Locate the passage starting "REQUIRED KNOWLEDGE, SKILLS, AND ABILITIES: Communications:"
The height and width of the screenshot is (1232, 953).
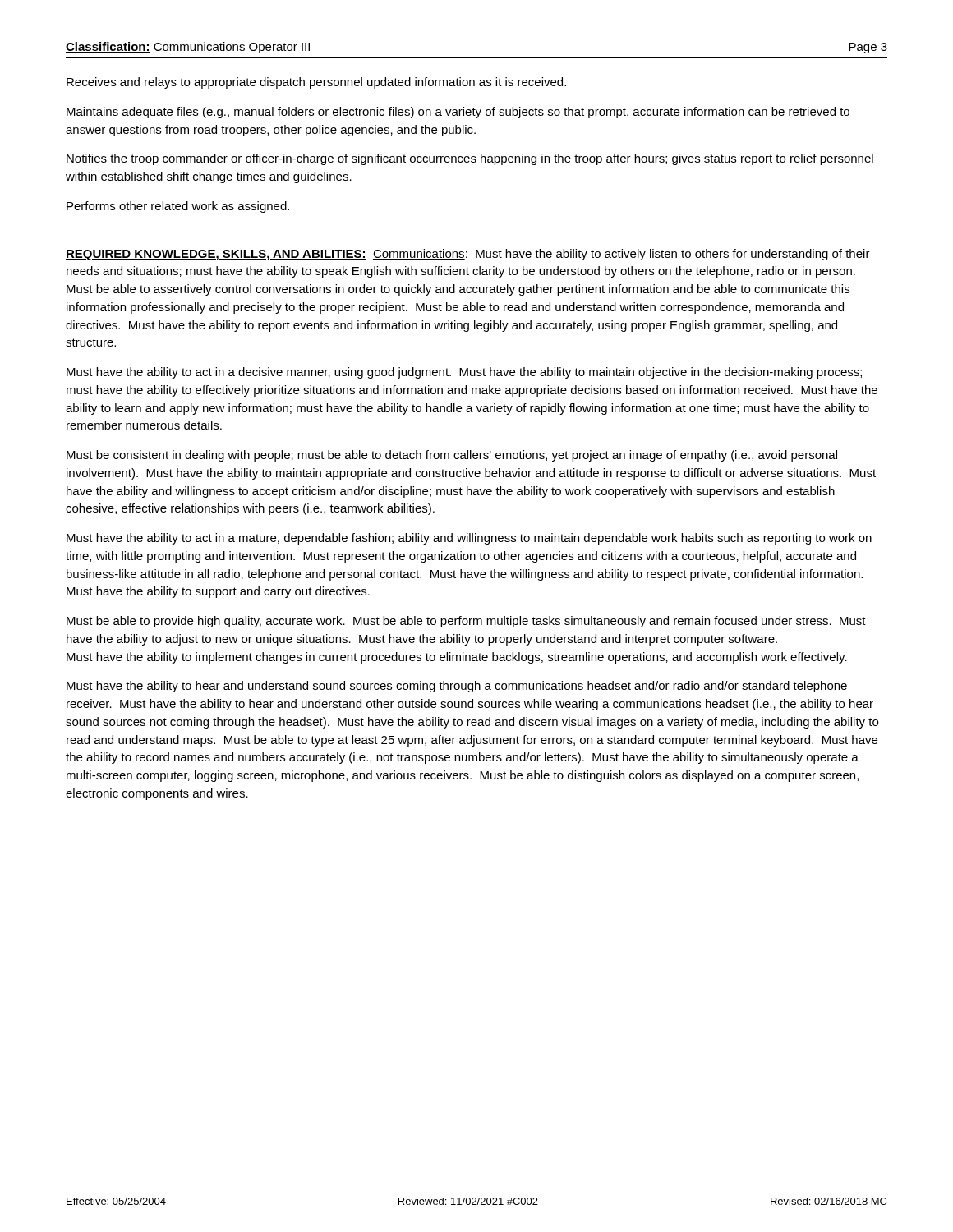pos(468,298)
